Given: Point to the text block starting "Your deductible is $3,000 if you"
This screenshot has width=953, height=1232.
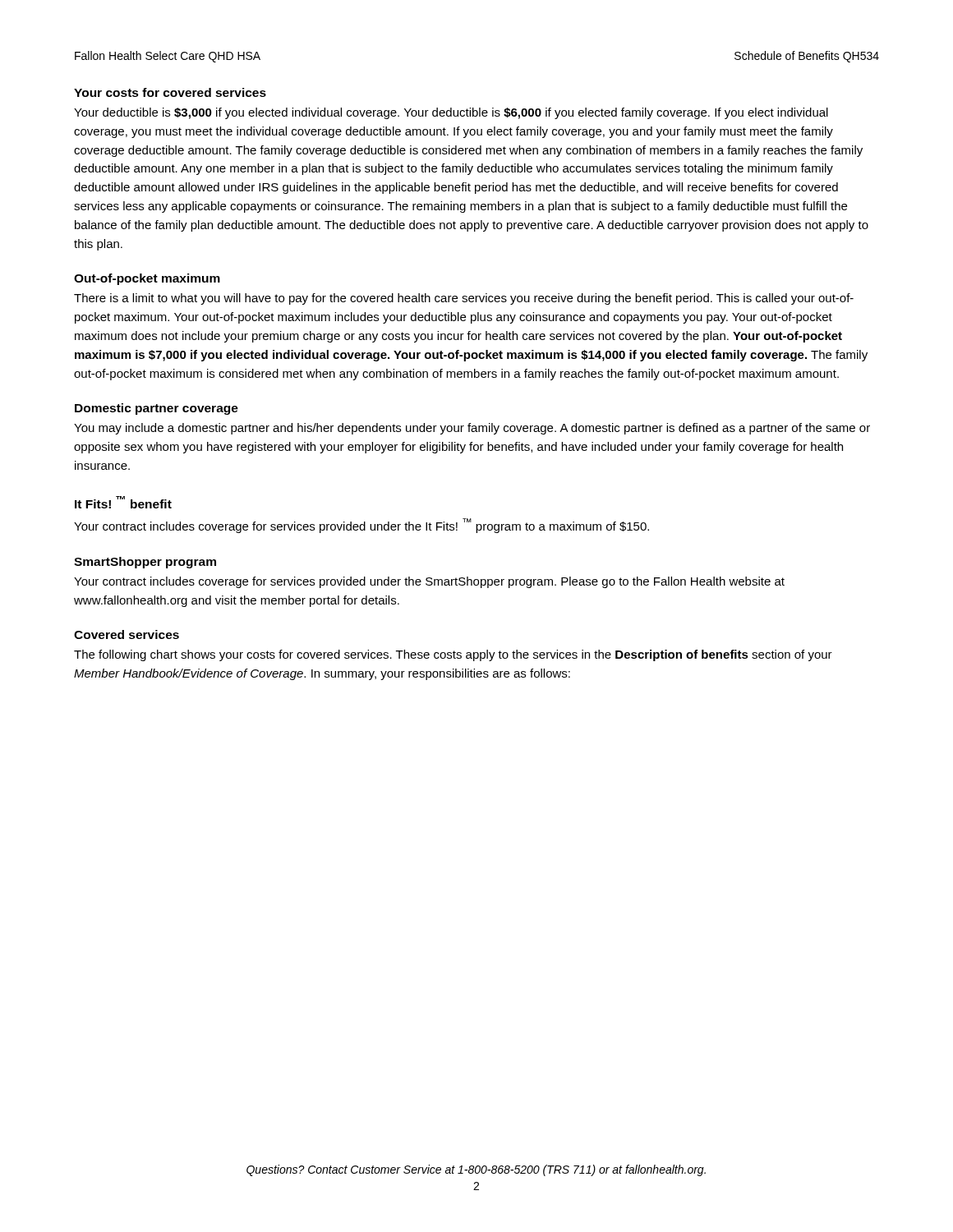Looking at the screenshot, I should pyautogui.click(x=471, y=178).
